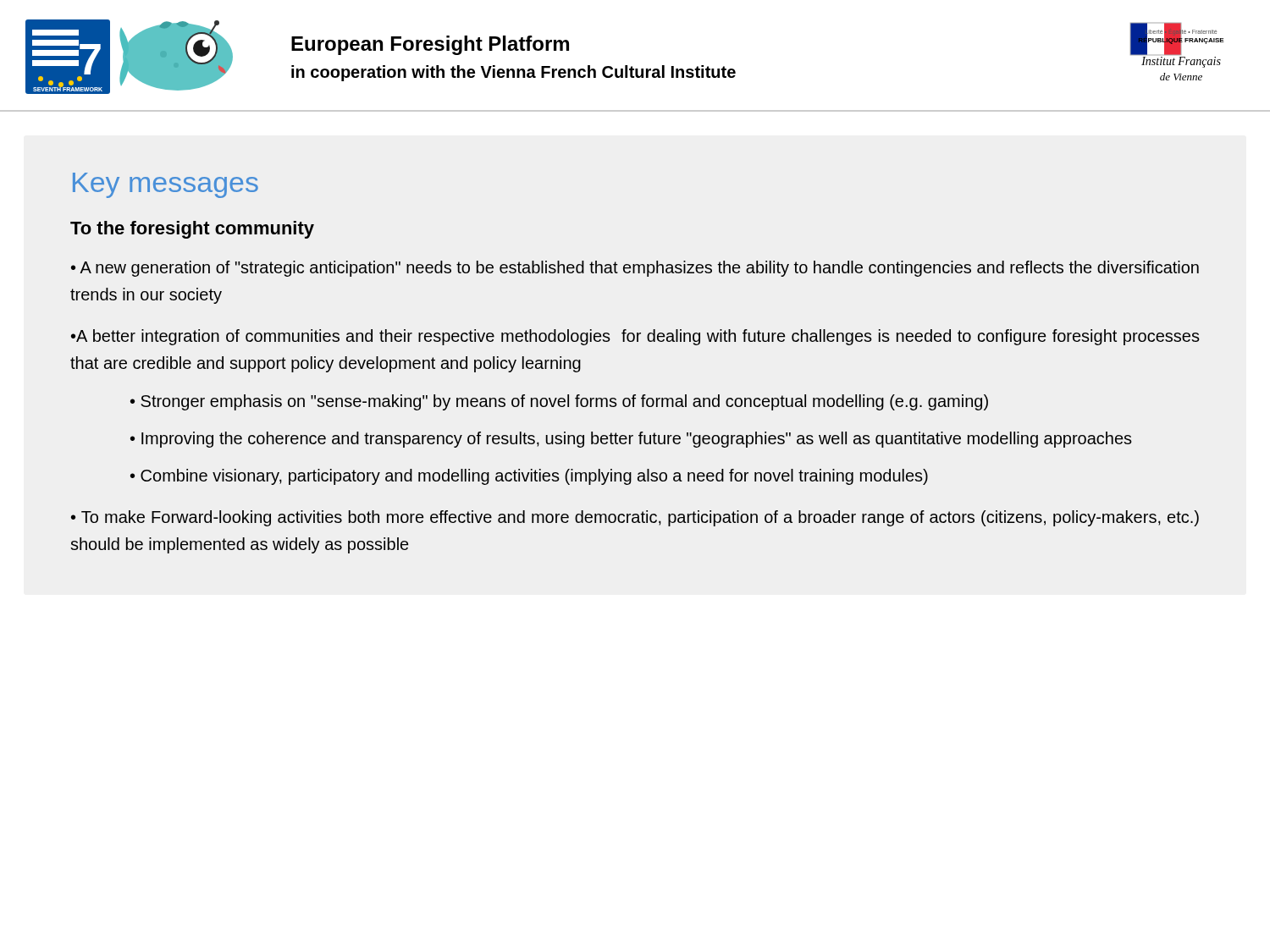
Task: Select the list item with the text "•A better integration of"
Action: (635, 349)
